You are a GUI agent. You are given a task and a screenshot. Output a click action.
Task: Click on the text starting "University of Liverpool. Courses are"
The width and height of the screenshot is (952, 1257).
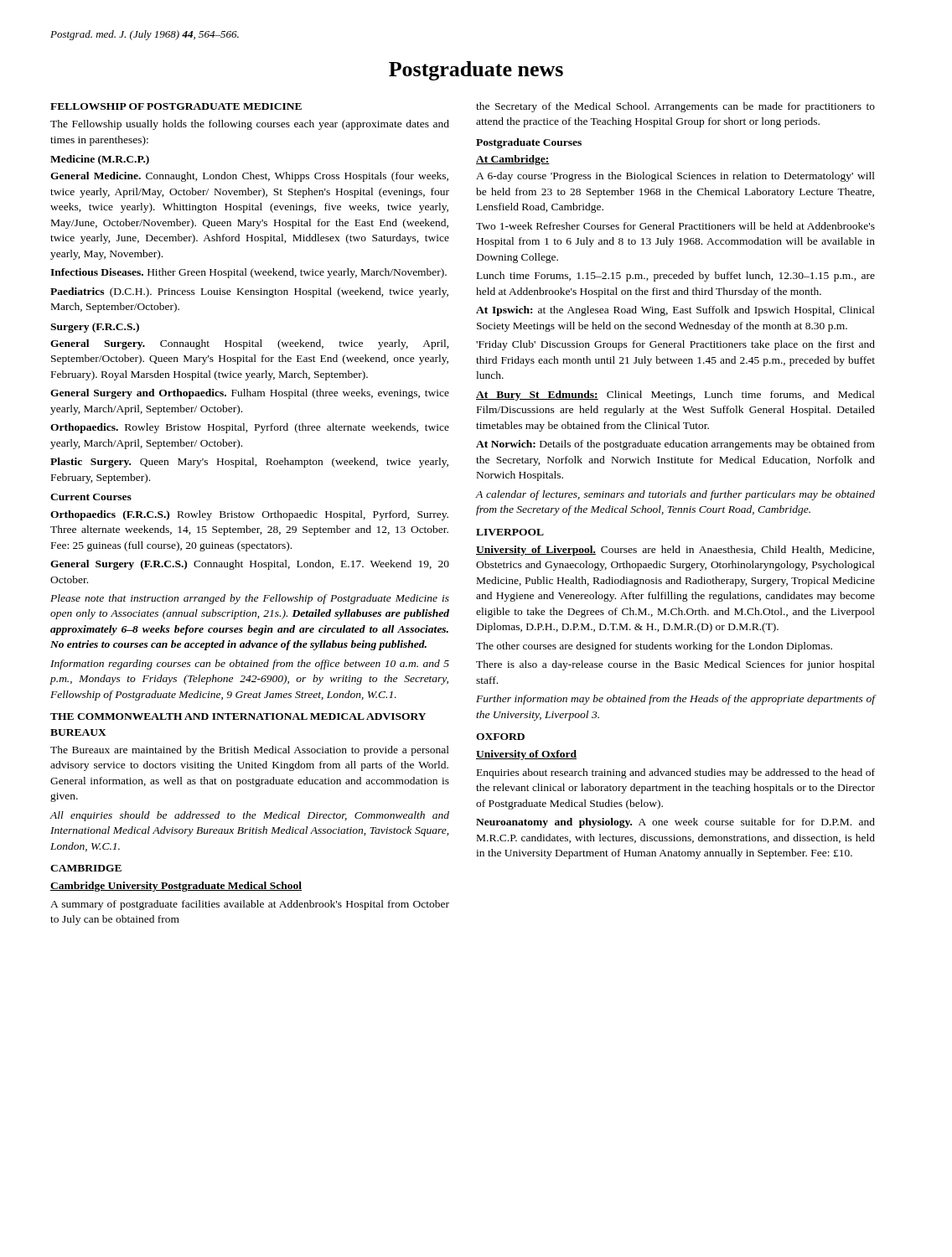675,588
